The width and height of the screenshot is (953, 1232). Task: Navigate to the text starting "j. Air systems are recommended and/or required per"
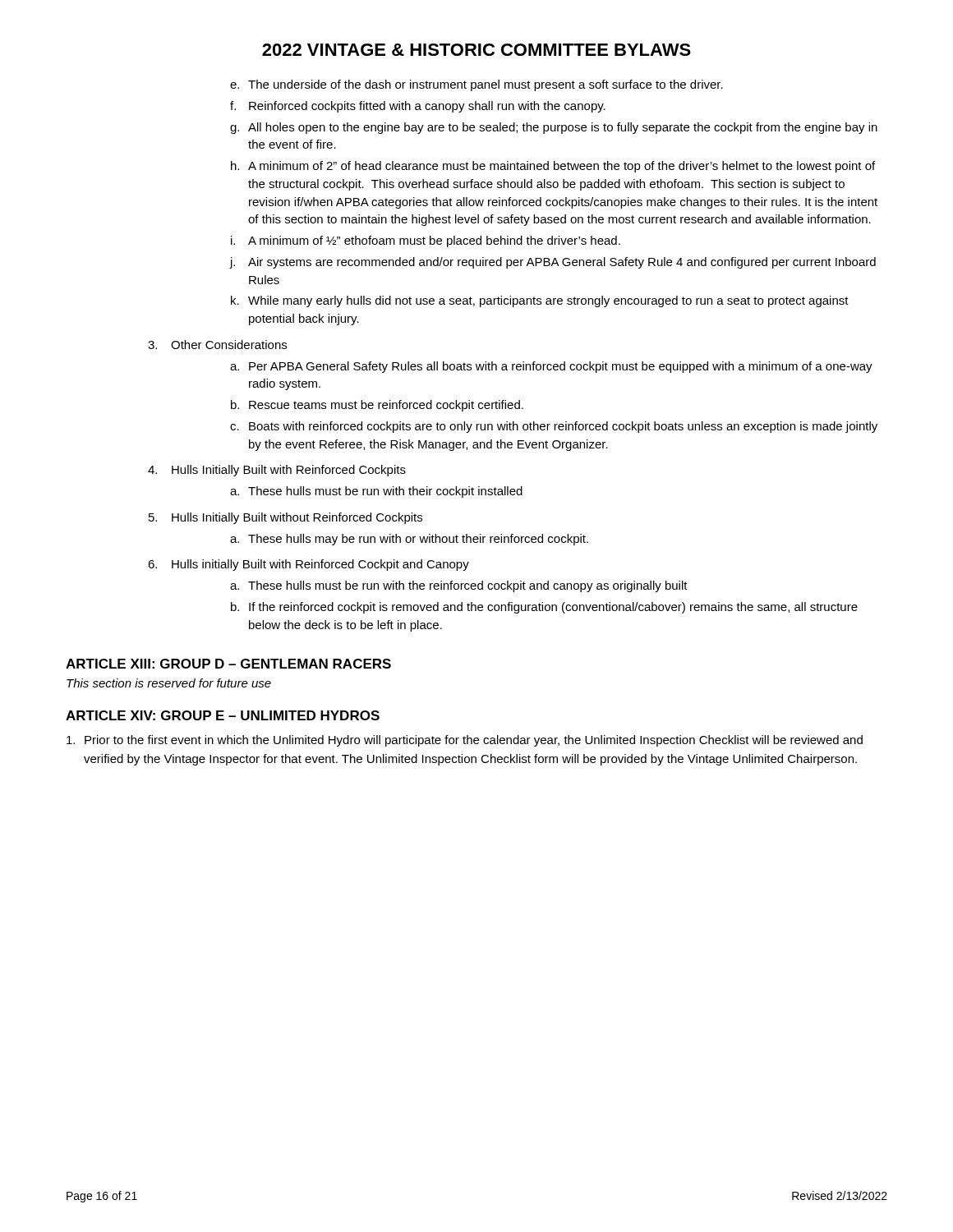[x=559, y=271]
